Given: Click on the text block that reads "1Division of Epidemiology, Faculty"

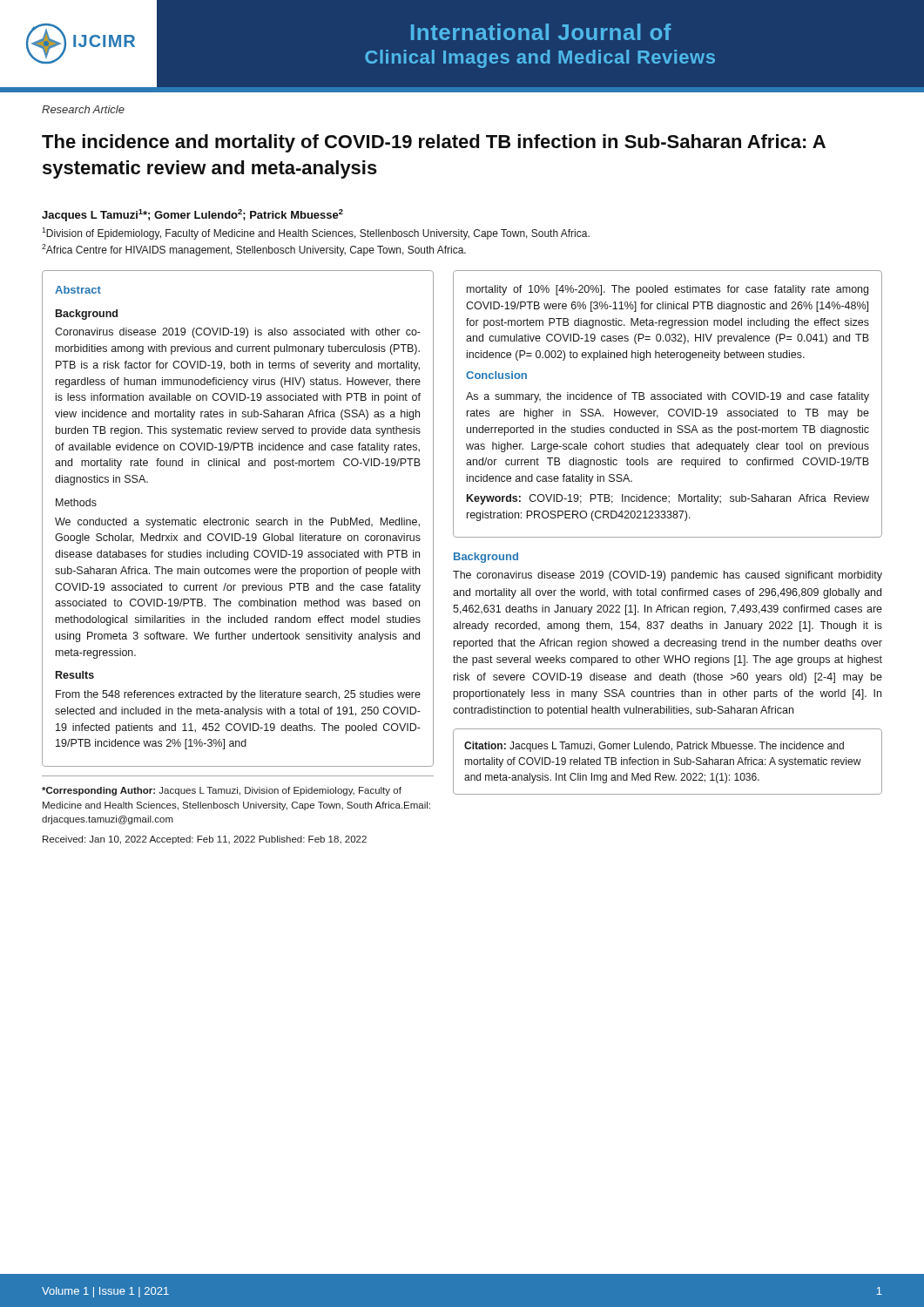Looking at the screenshot, I should (316, 241).
